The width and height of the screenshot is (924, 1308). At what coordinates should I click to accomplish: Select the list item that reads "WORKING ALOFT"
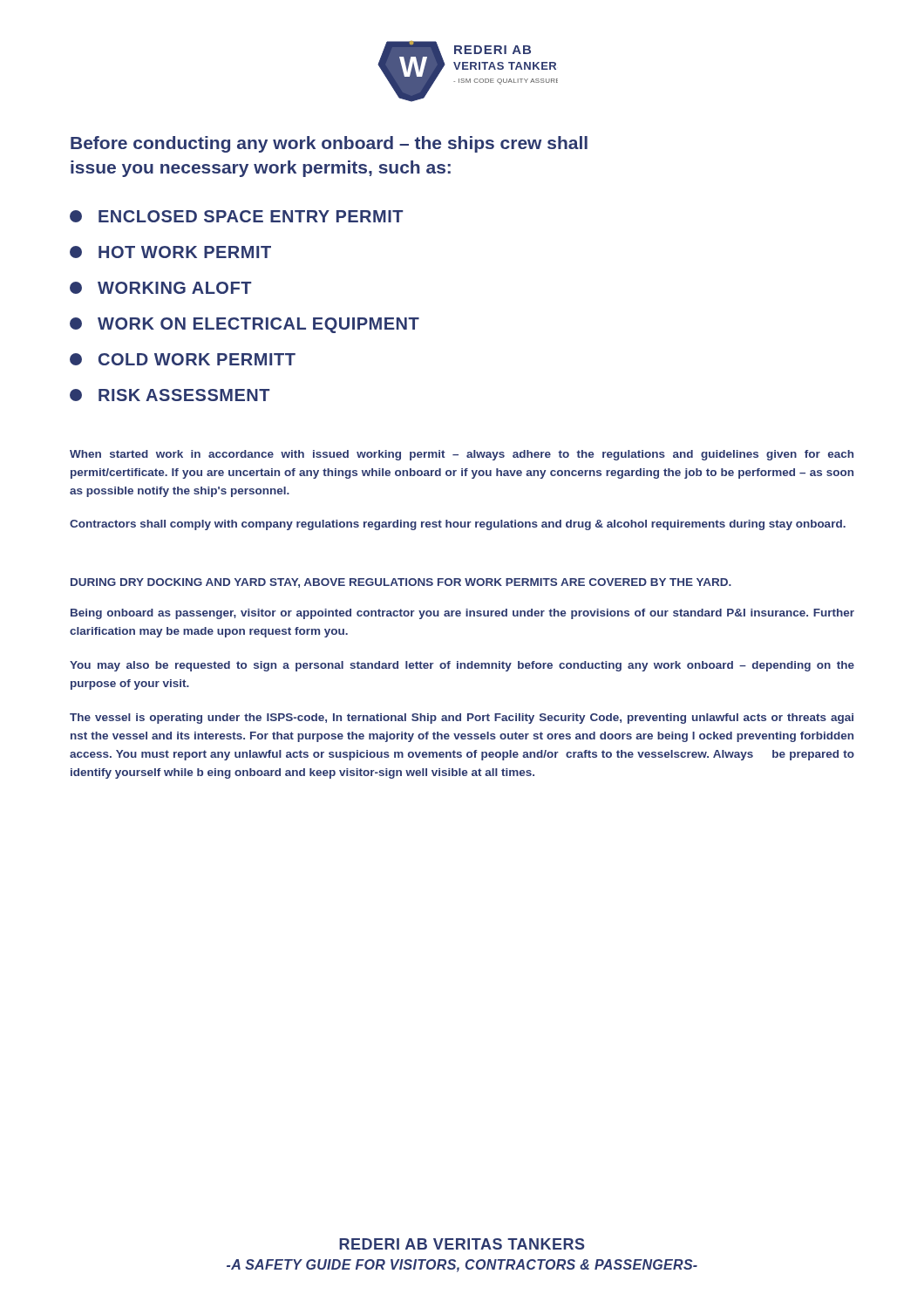coord(161,288)
